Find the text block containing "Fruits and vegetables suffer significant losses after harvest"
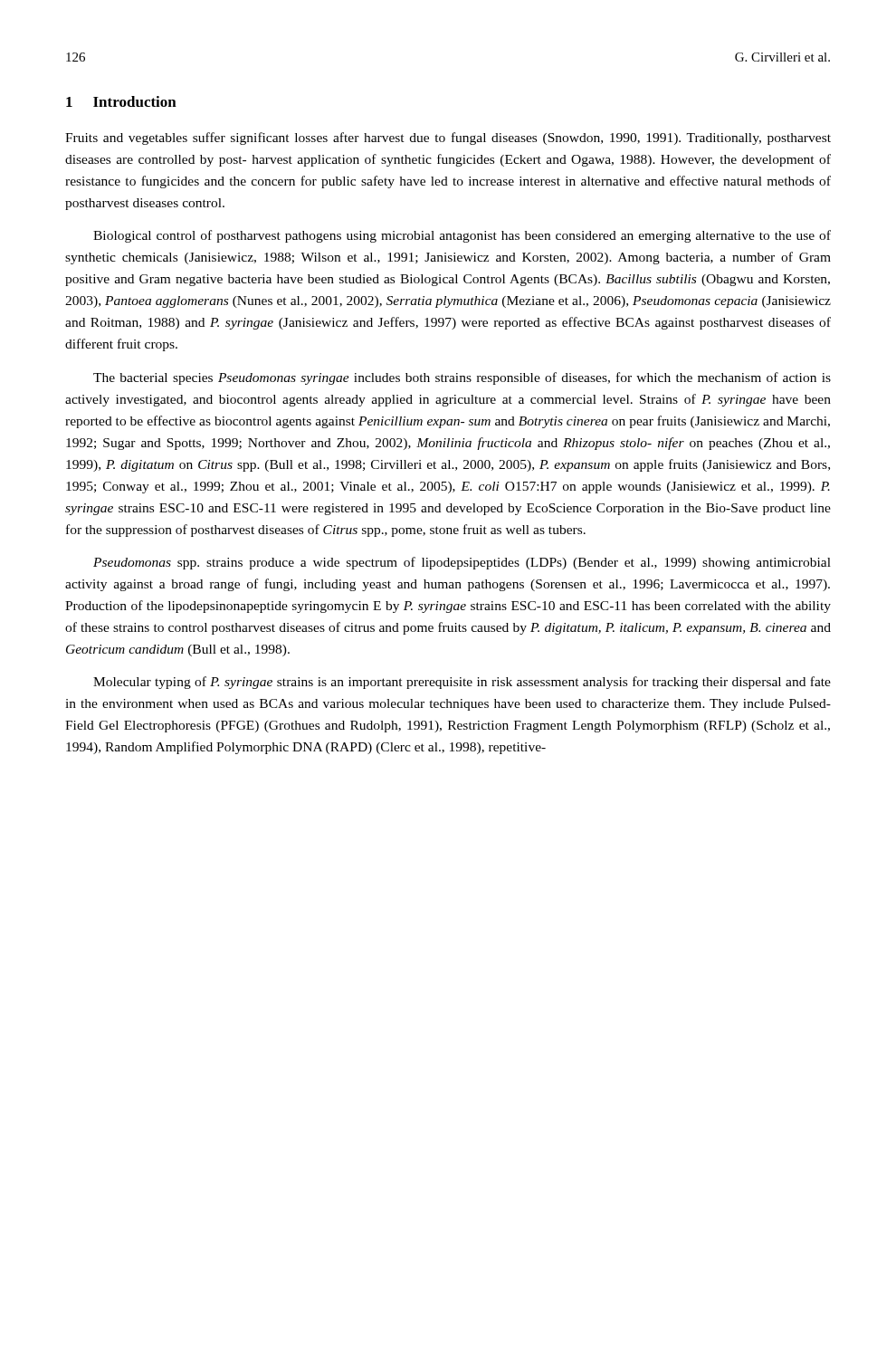Viewport: 896px width, 1358px height. pos(448,171)
